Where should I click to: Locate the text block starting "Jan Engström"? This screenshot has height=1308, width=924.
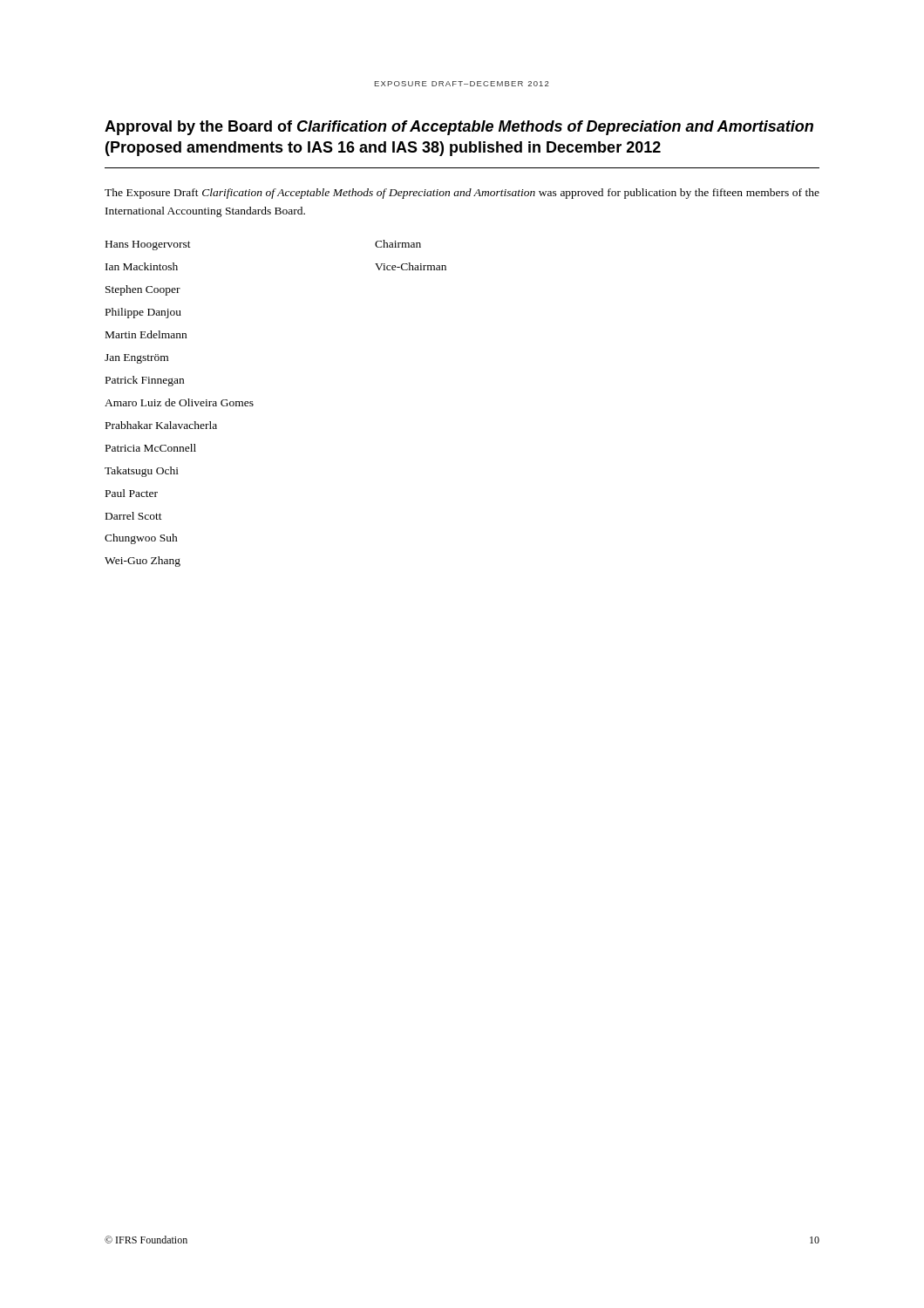pyautogui.click(x=136, y=359)
